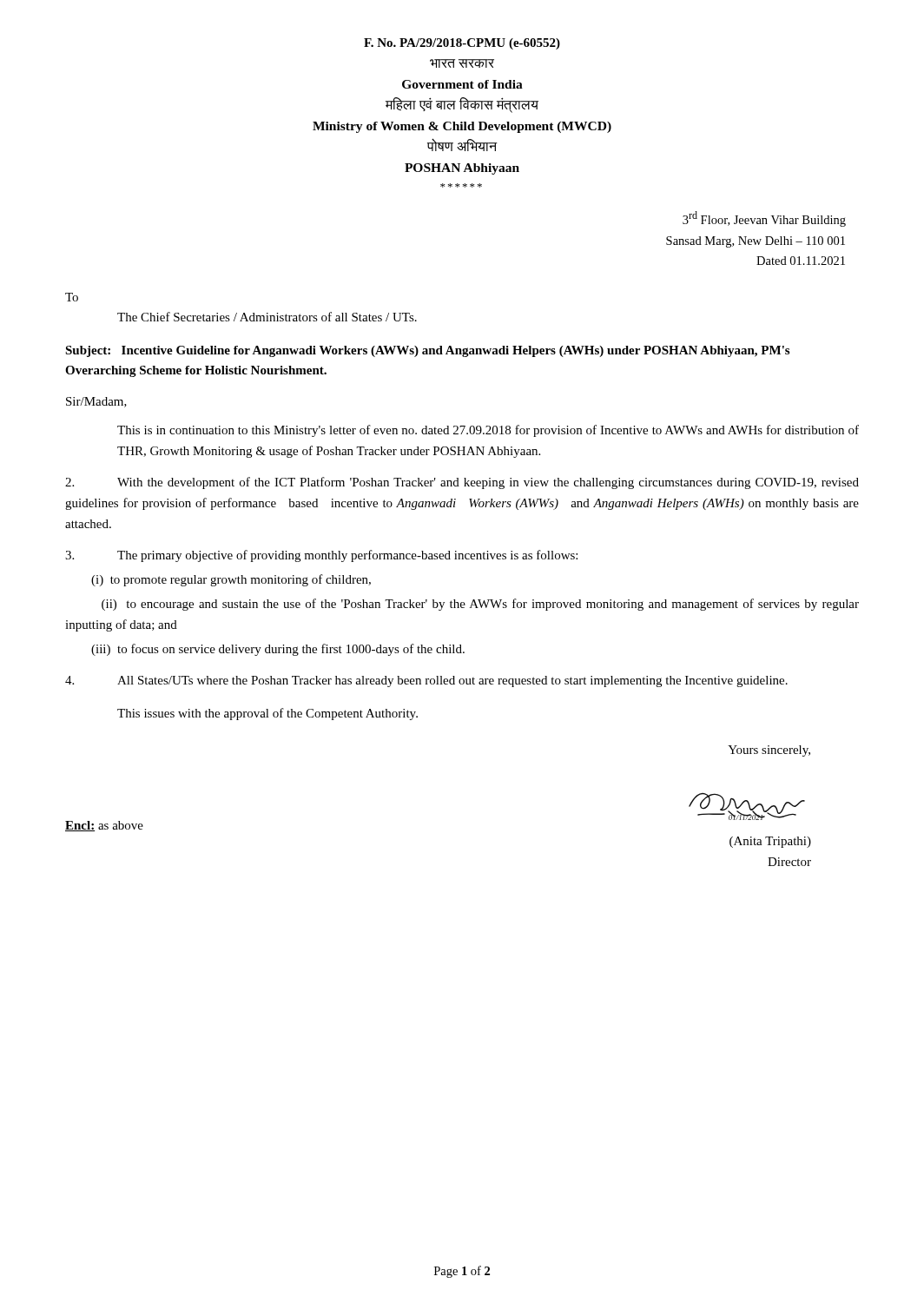Image resolution: width=924 pixels, height=1303 pixels.
Task: Select the text block with the text "The primary objective"
Action: click(x=322, y=555)
